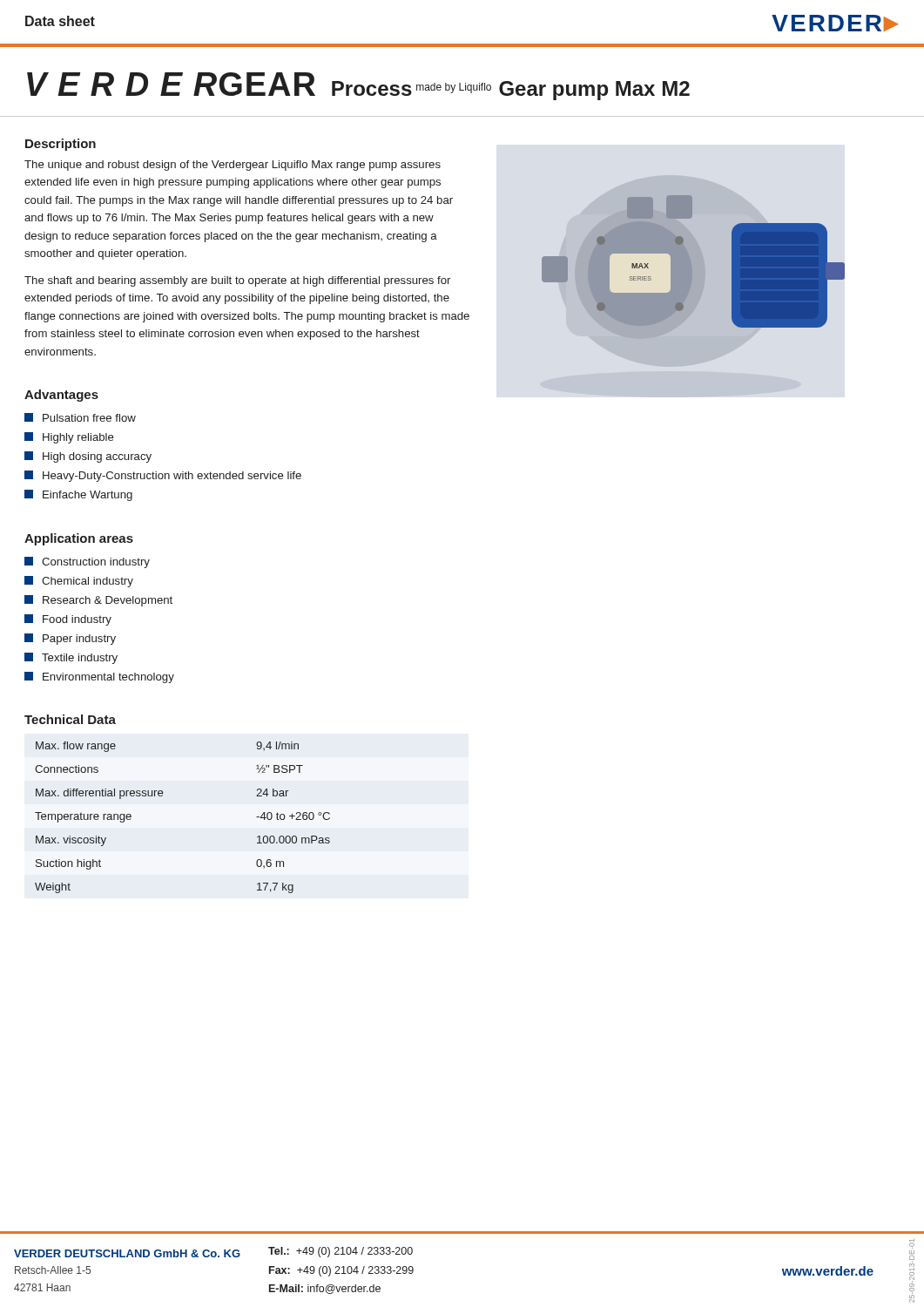
Task: Where is the title that starts "V E R D E RGEAR"?
Action: (x=357, y=85)
